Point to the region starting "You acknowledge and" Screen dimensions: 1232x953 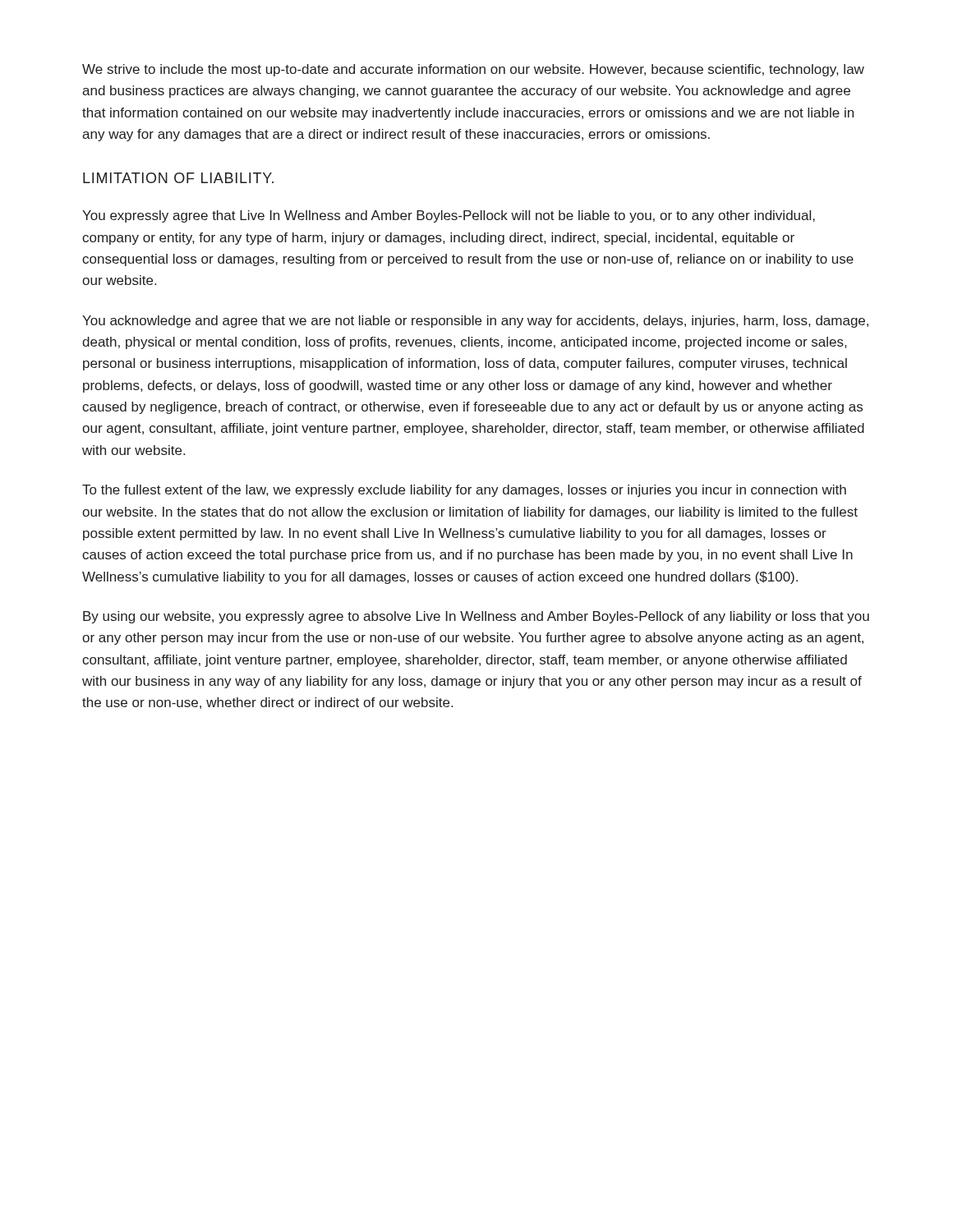point(476,385)
